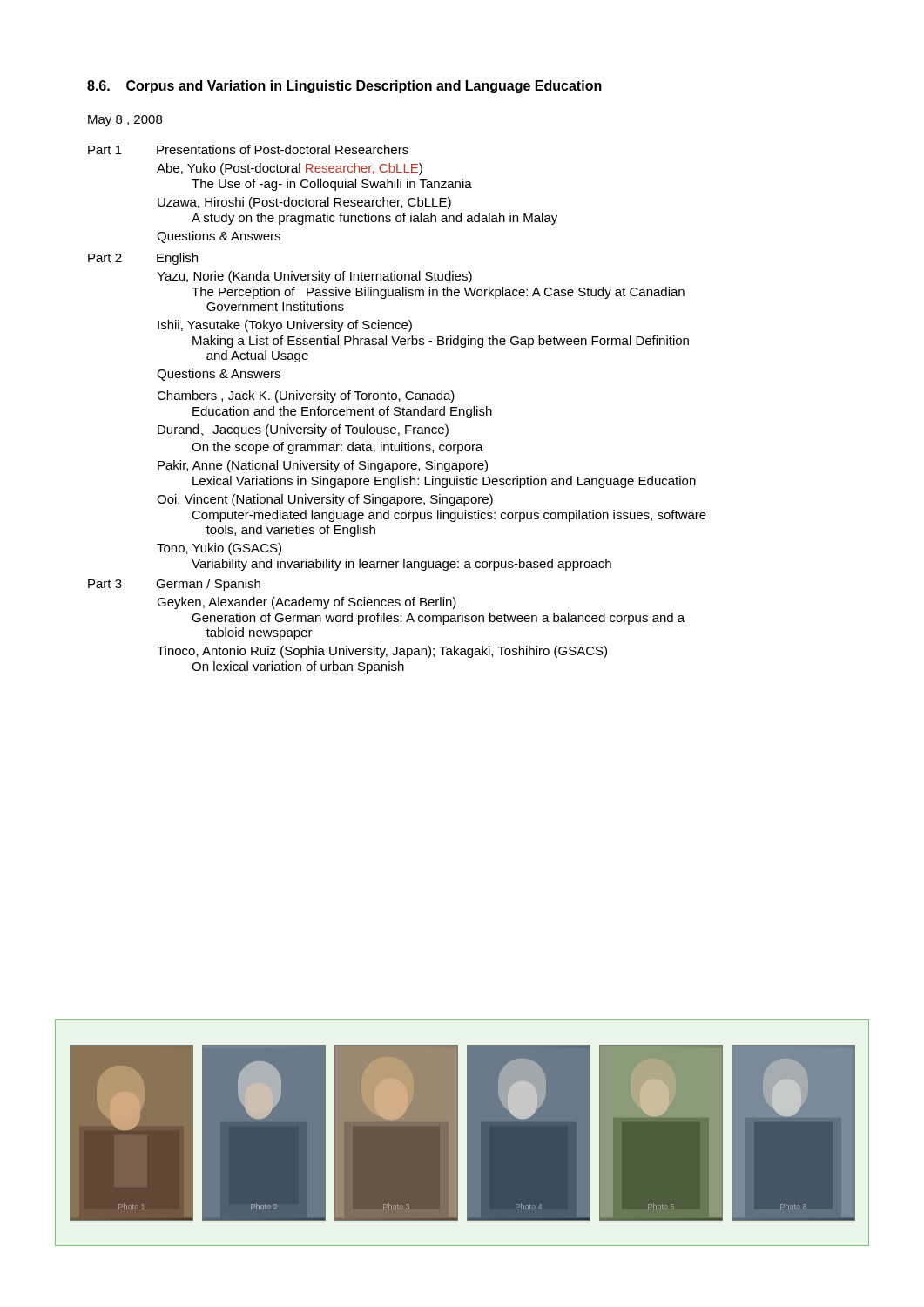
Task: Point to "May 8 , 2008"
Action: pyautogui.click(x=125, y=119)
